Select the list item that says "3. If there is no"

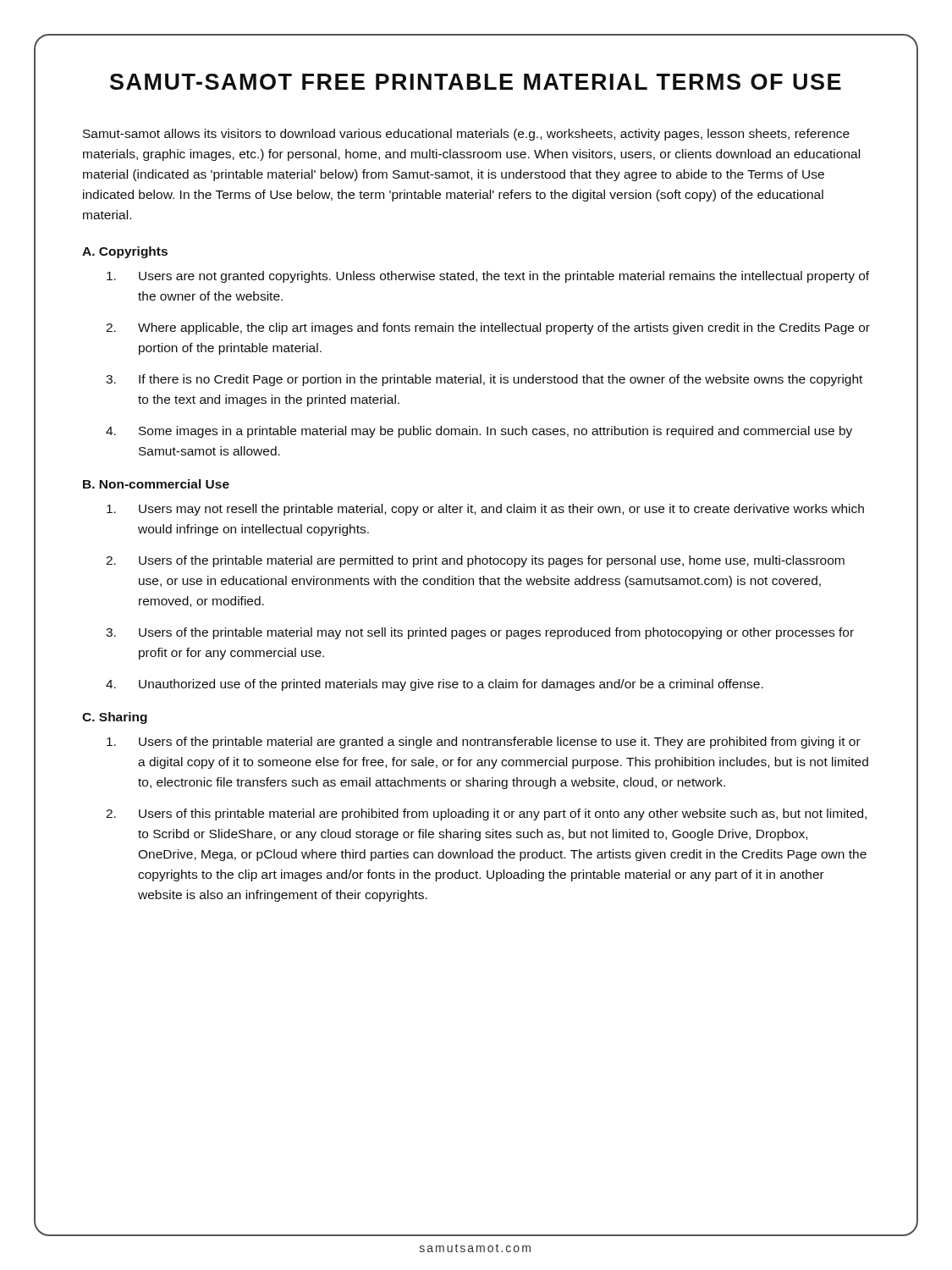[x=476, y=390]
